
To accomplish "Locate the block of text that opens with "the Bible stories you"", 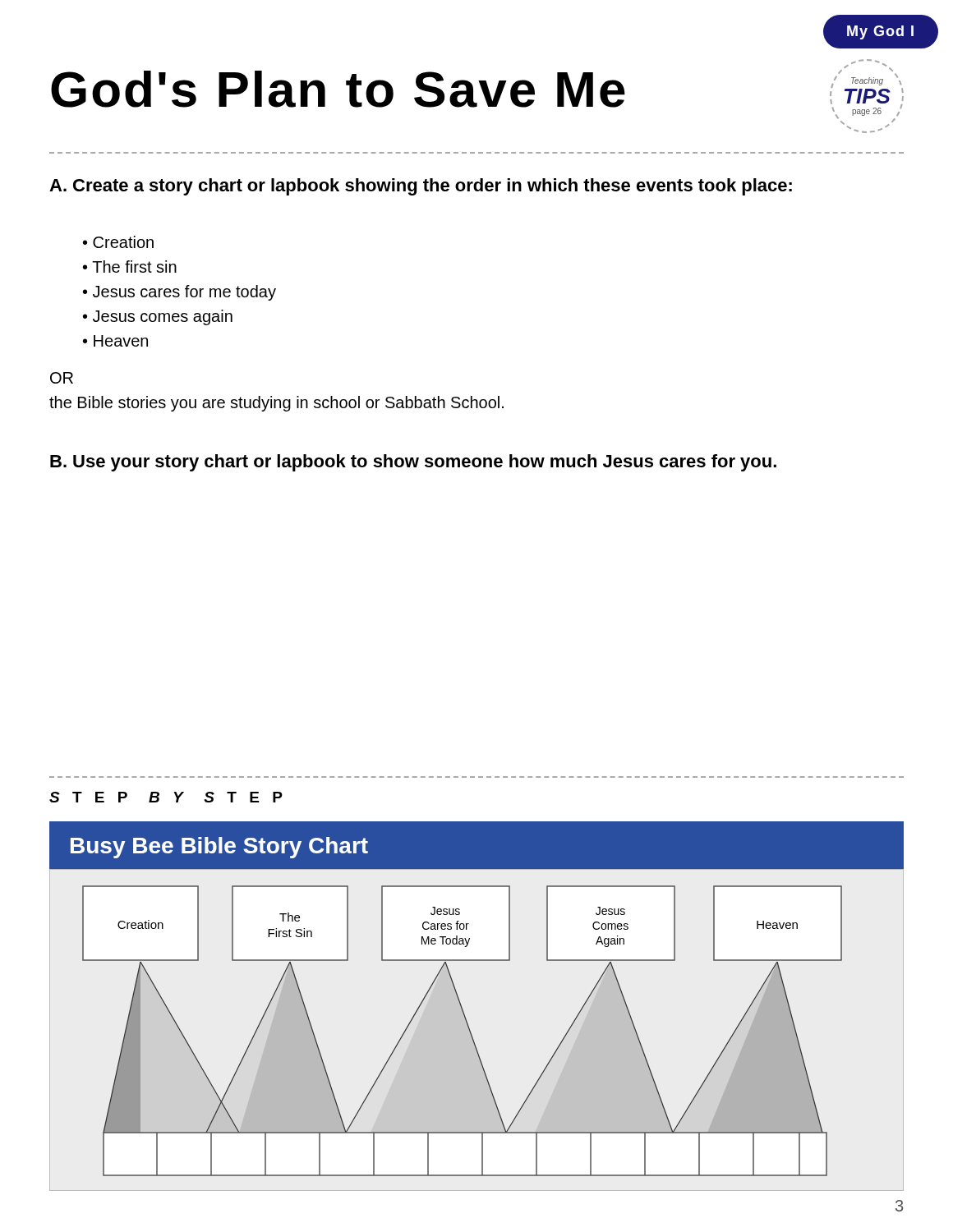I will pyautogui.click(x=277, y=402).
